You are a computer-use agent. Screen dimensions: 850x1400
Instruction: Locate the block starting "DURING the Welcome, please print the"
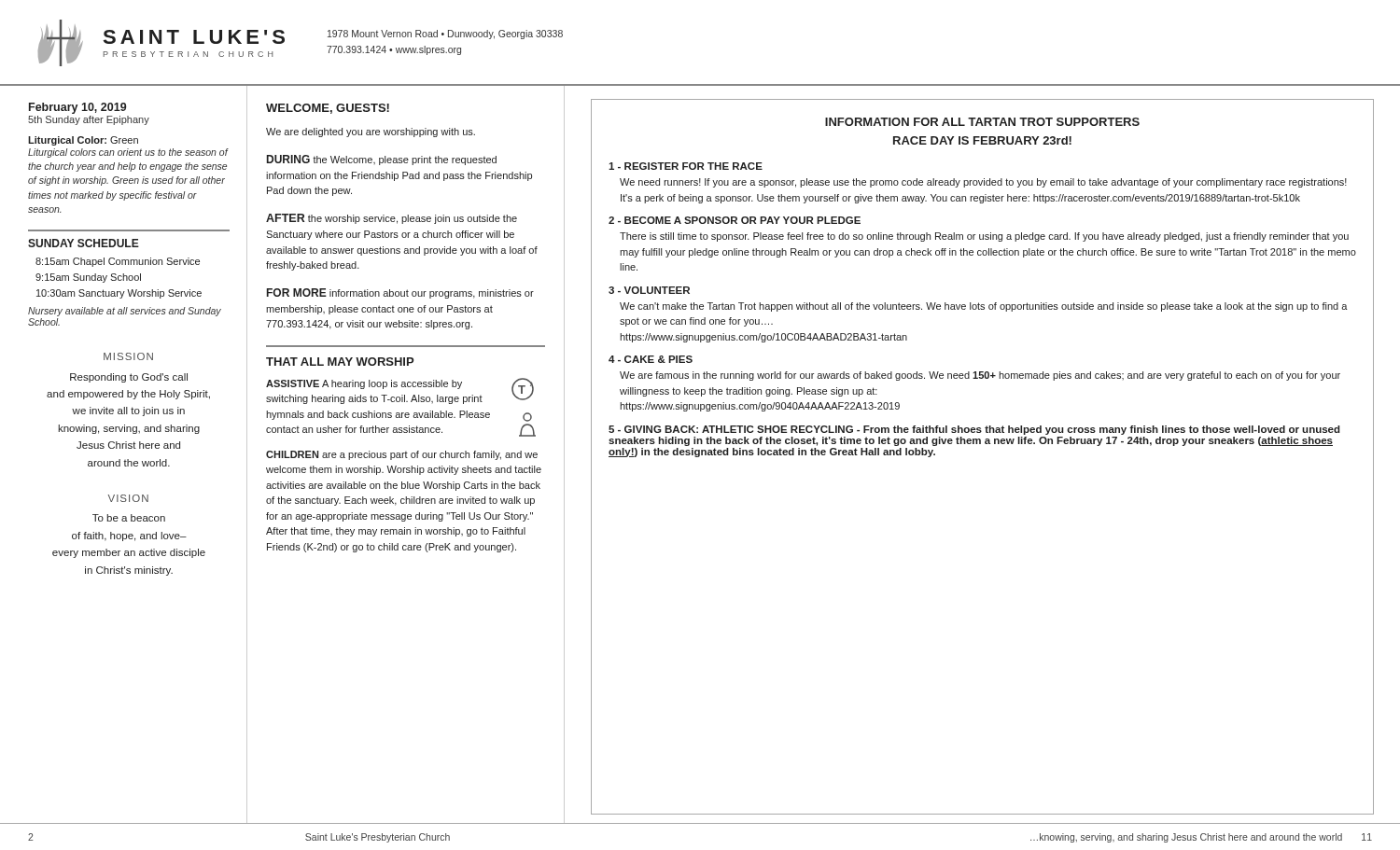[x=399, y=174]
